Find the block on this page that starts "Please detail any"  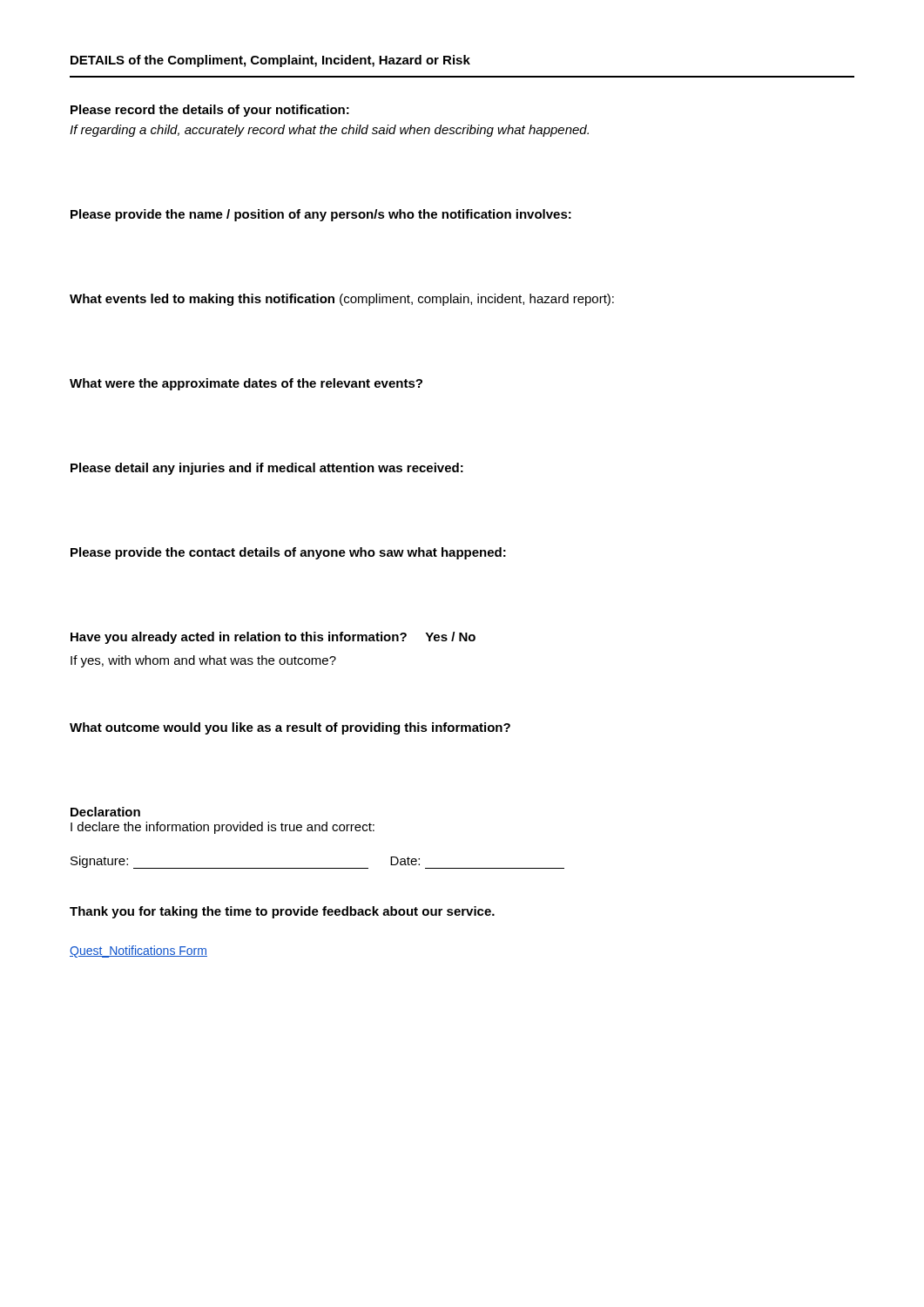click(x=267, y=467)
